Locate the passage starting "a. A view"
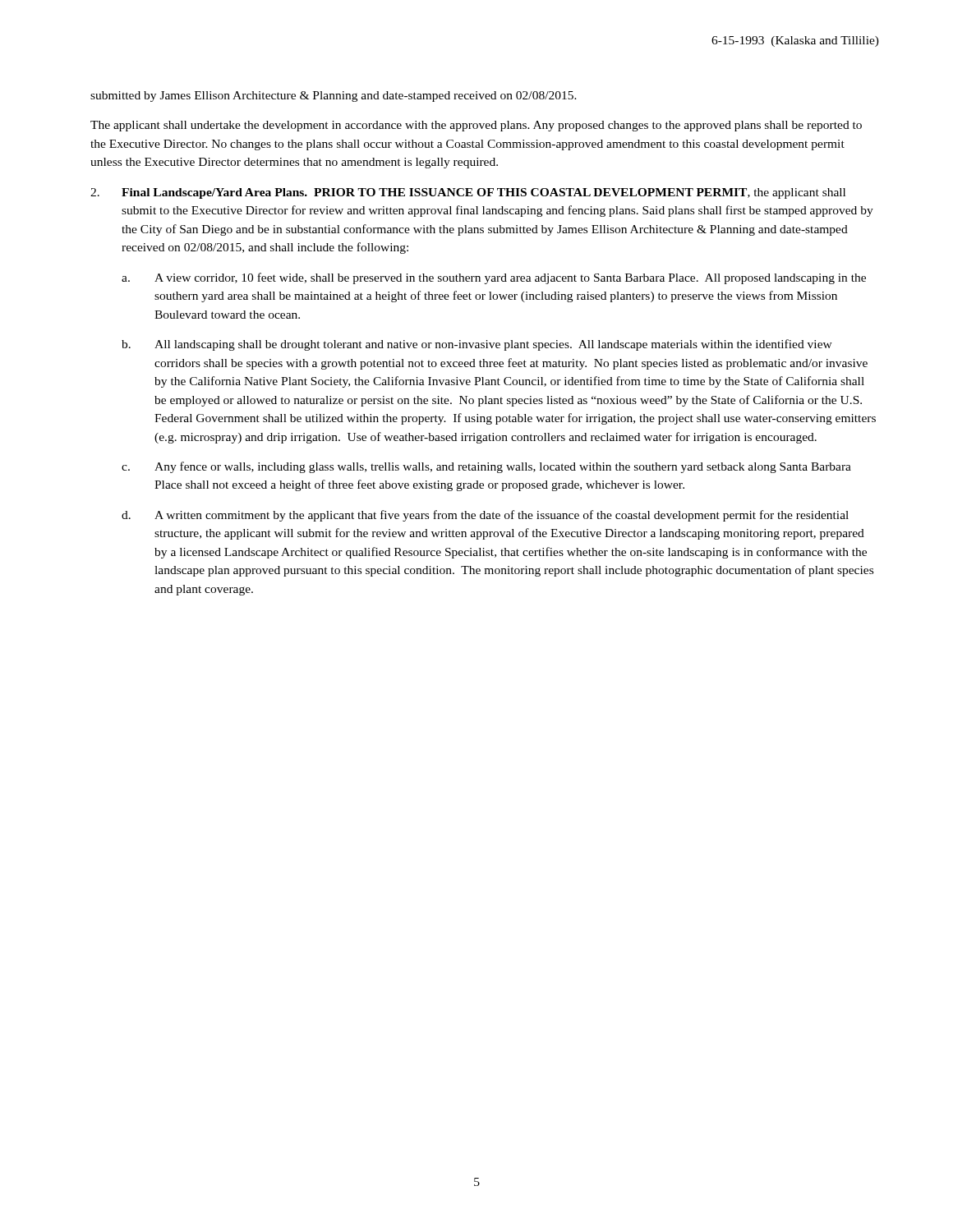 [500, 296]
